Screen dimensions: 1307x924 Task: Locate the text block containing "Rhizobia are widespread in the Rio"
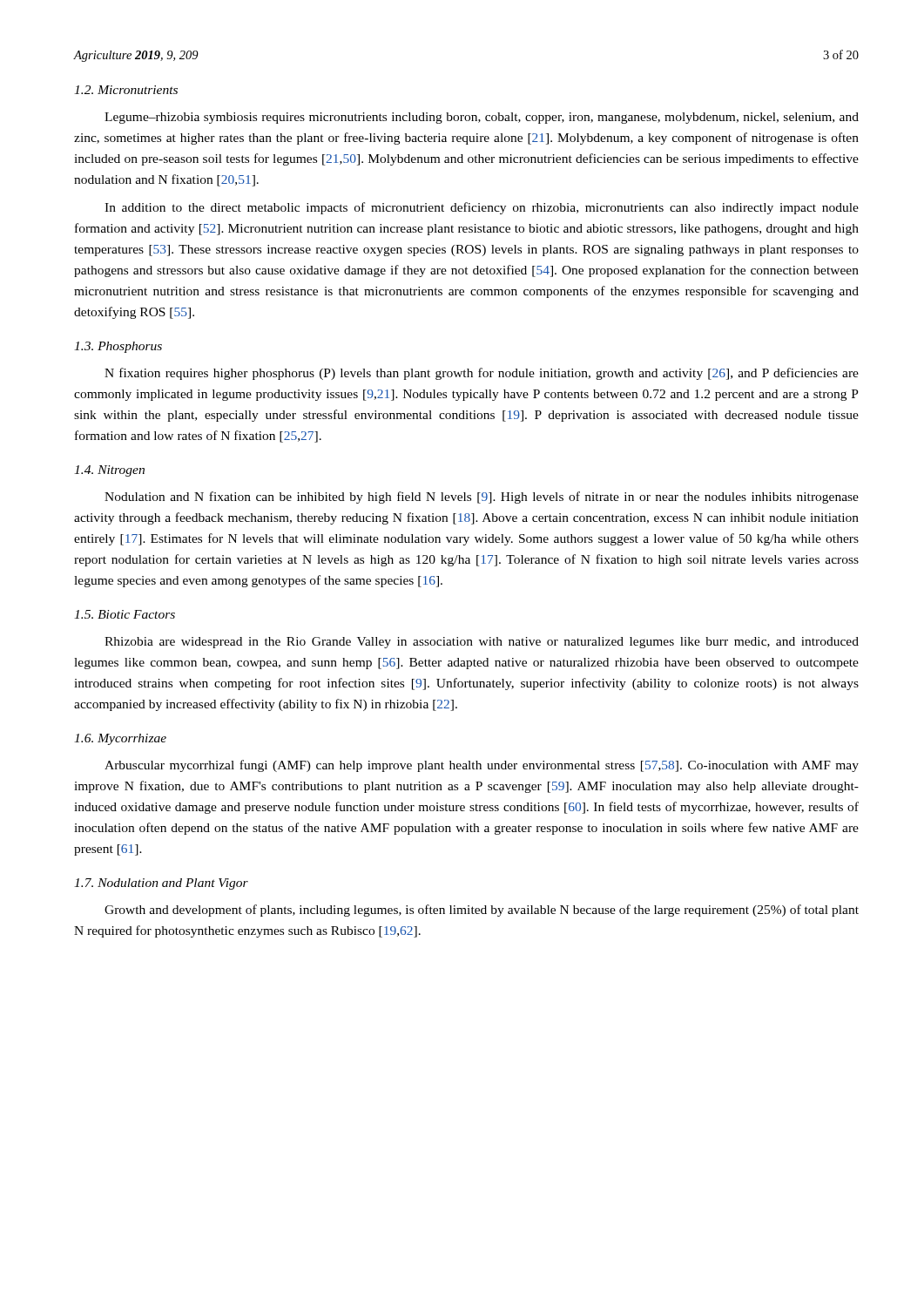click(x=466, y=673)
